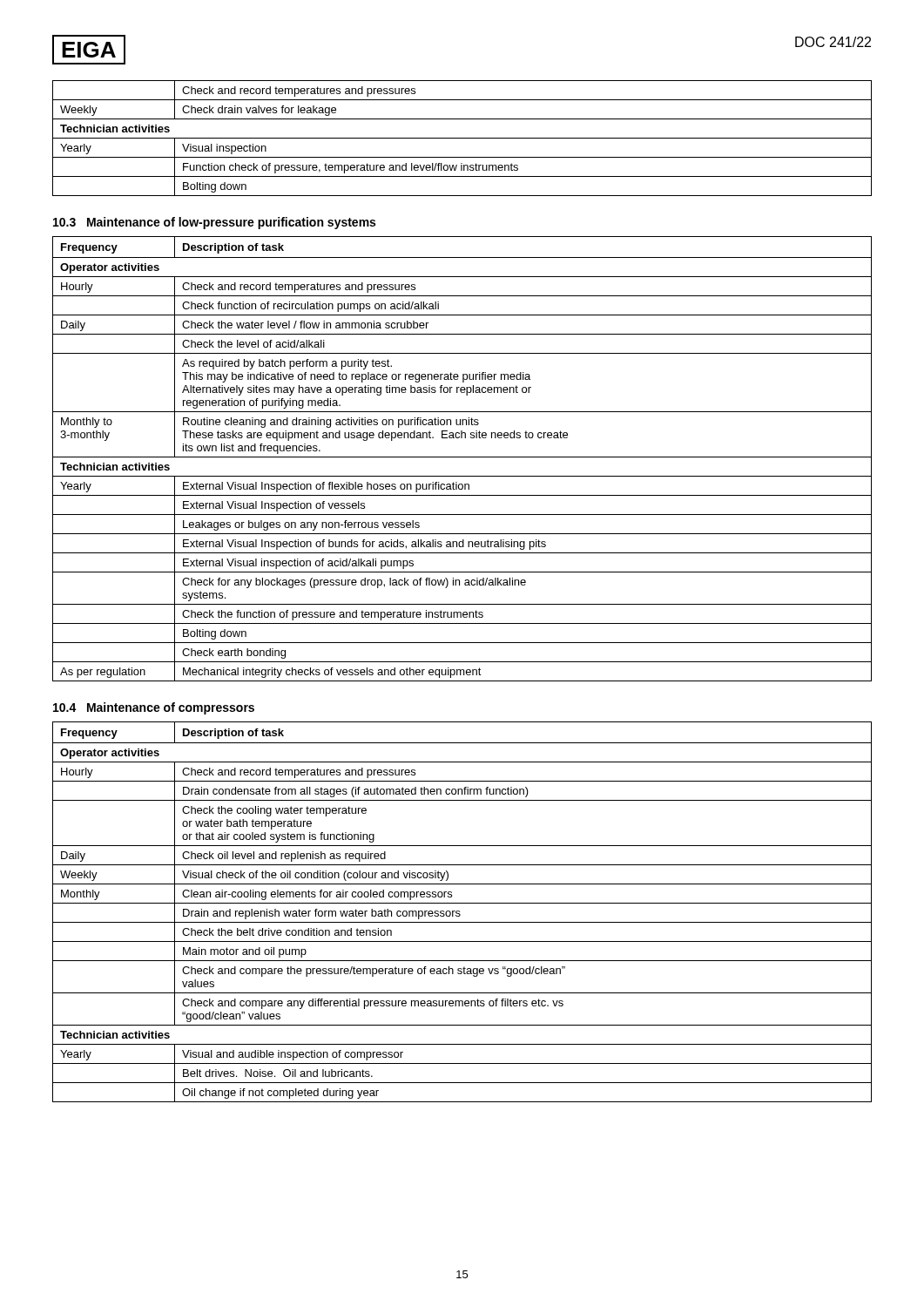
Task: Click on the table containing "Oil change if not"
Action: pos(462,912)
